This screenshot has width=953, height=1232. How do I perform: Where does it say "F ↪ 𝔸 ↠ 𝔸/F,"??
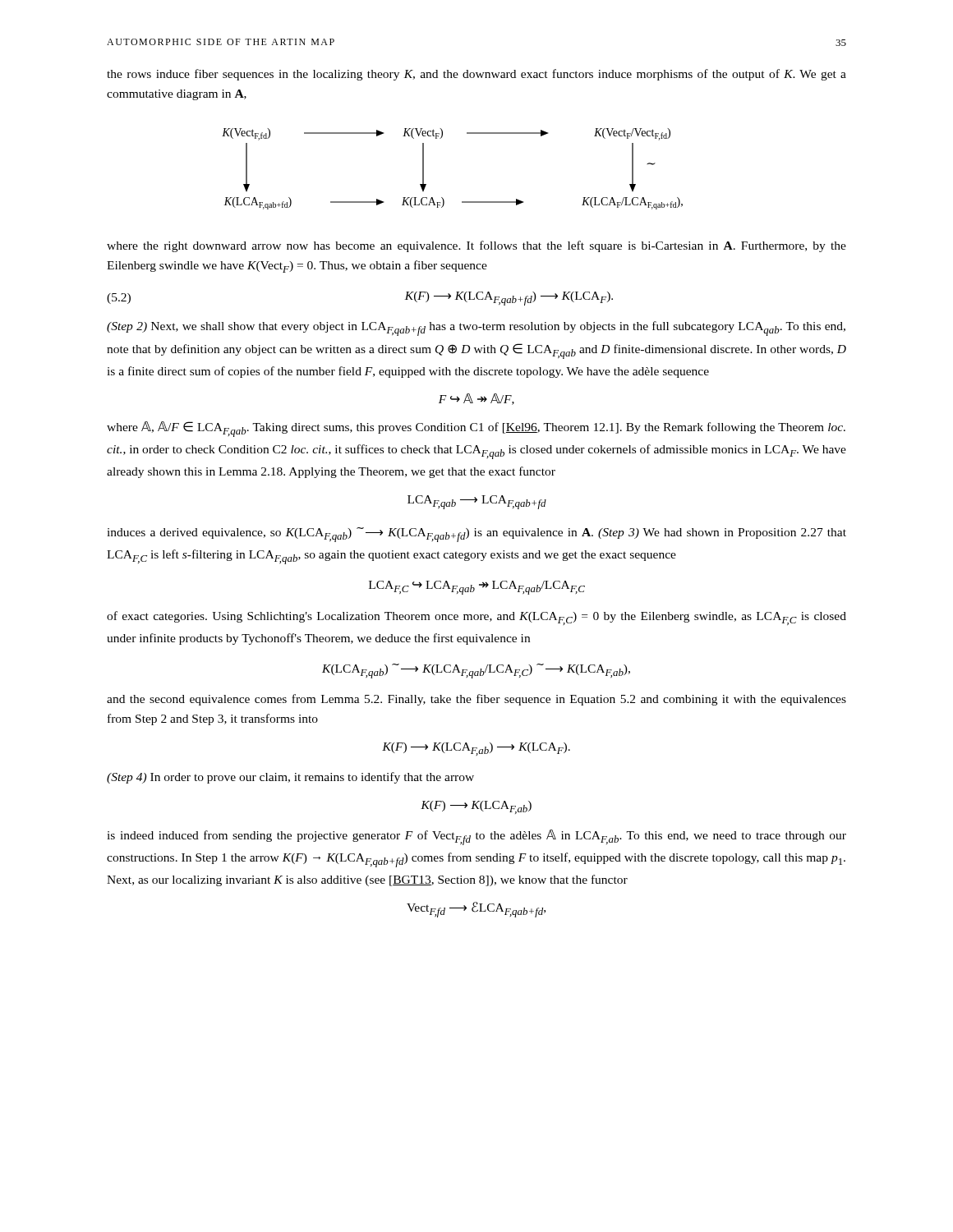click(x=476, y=398)
